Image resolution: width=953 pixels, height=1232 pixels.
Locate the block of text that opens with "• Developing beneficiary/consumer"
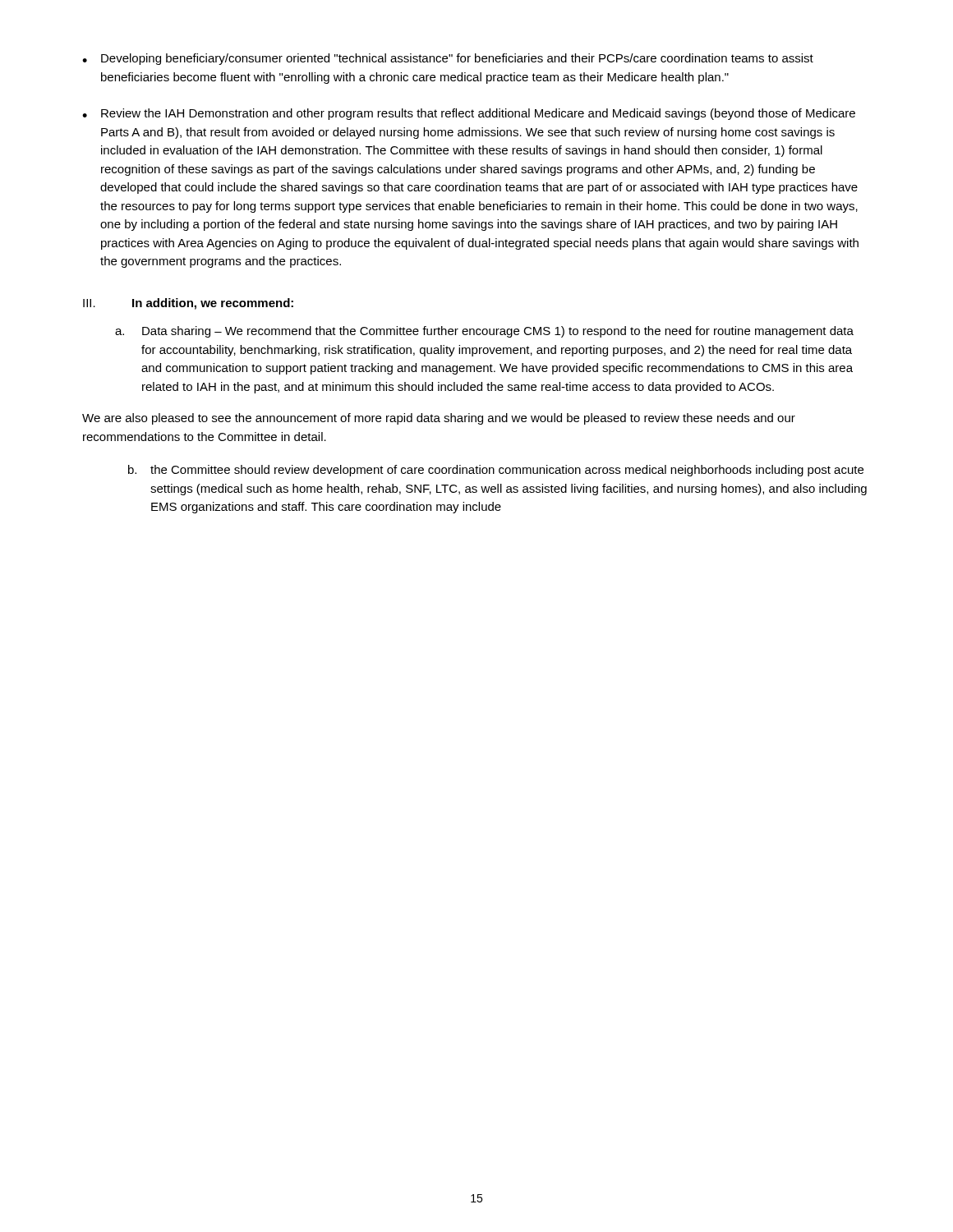point(476,68)
